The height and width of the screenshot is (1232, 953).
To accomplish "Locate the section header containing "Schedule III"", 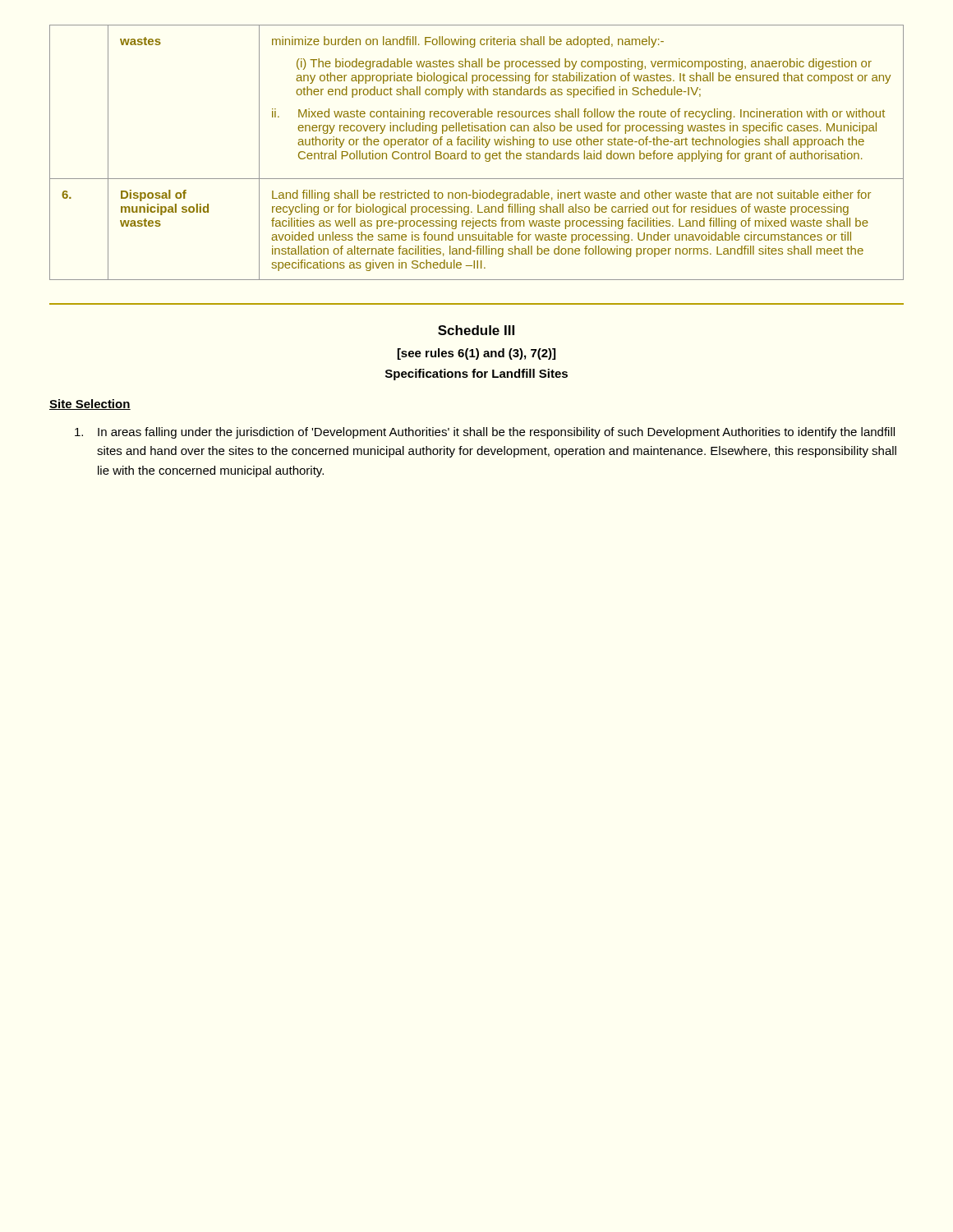I will tap(476, 331).
